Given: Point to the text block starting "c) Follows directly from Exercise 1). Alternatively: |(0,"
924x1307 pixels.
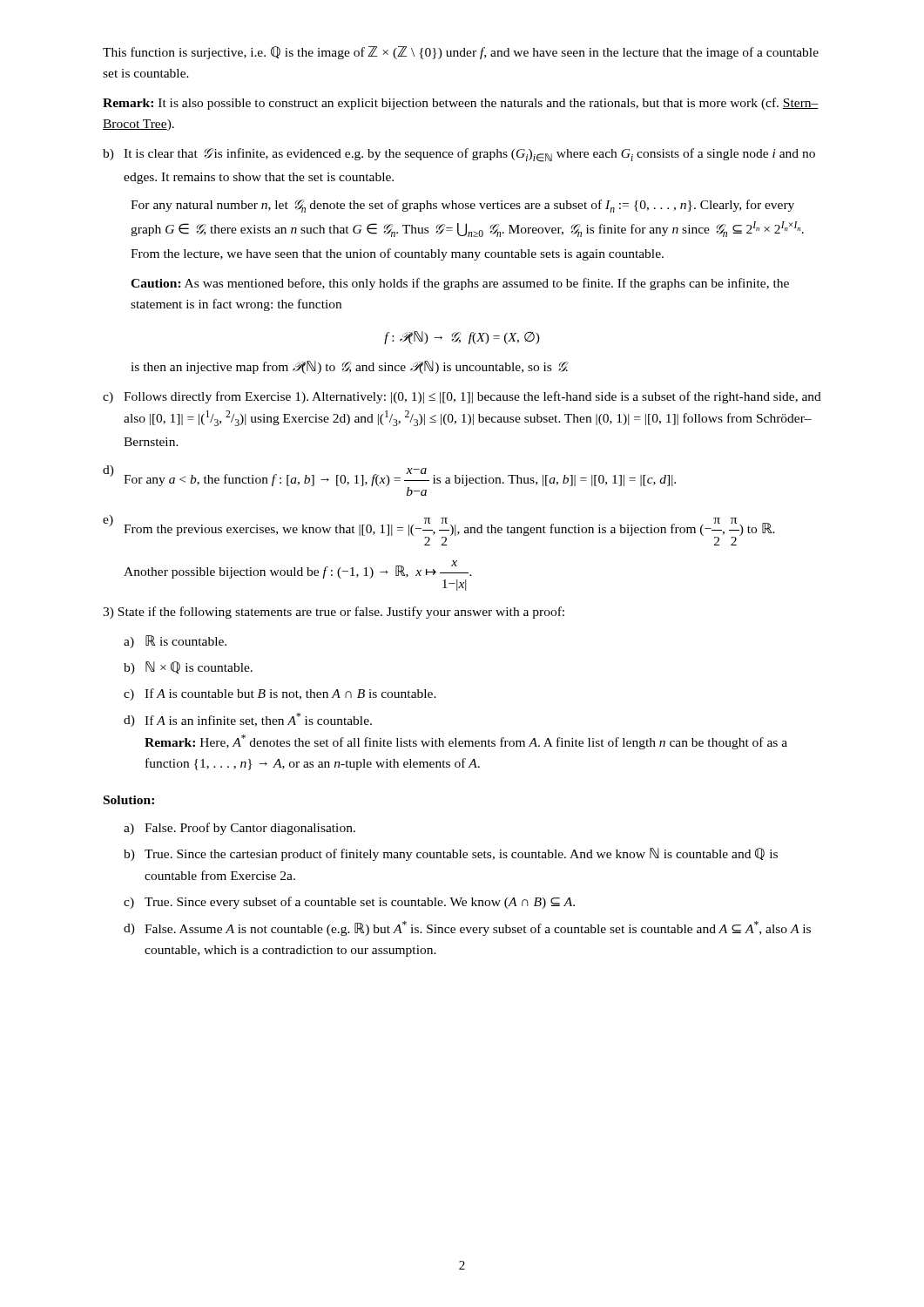Looking at the screenshot, I should pyautogui.click(x=462, y=419).
